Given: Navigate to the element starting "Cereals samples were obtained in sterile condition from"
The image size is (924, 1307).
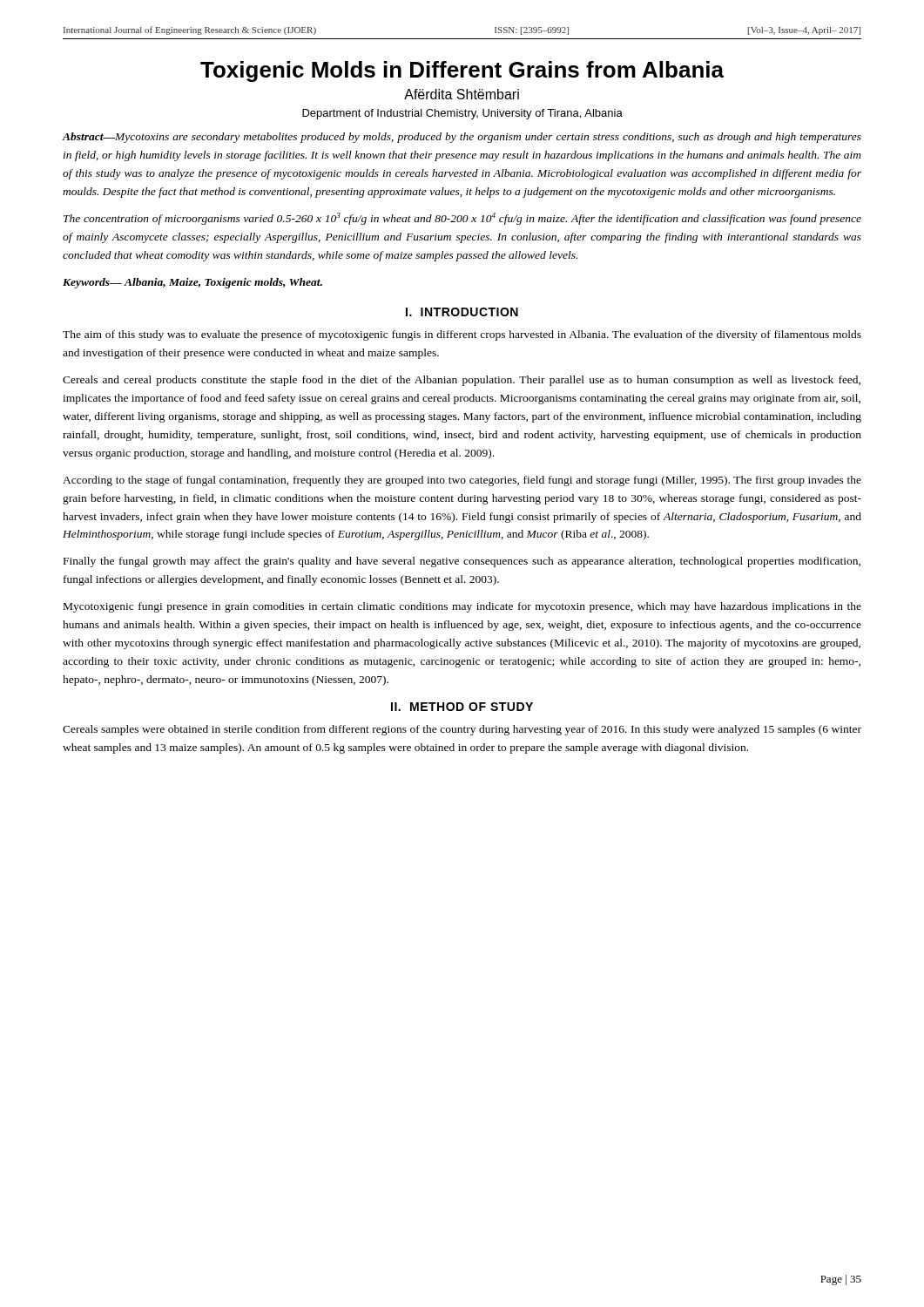Looking at the screenshot, I should [462, 738].
